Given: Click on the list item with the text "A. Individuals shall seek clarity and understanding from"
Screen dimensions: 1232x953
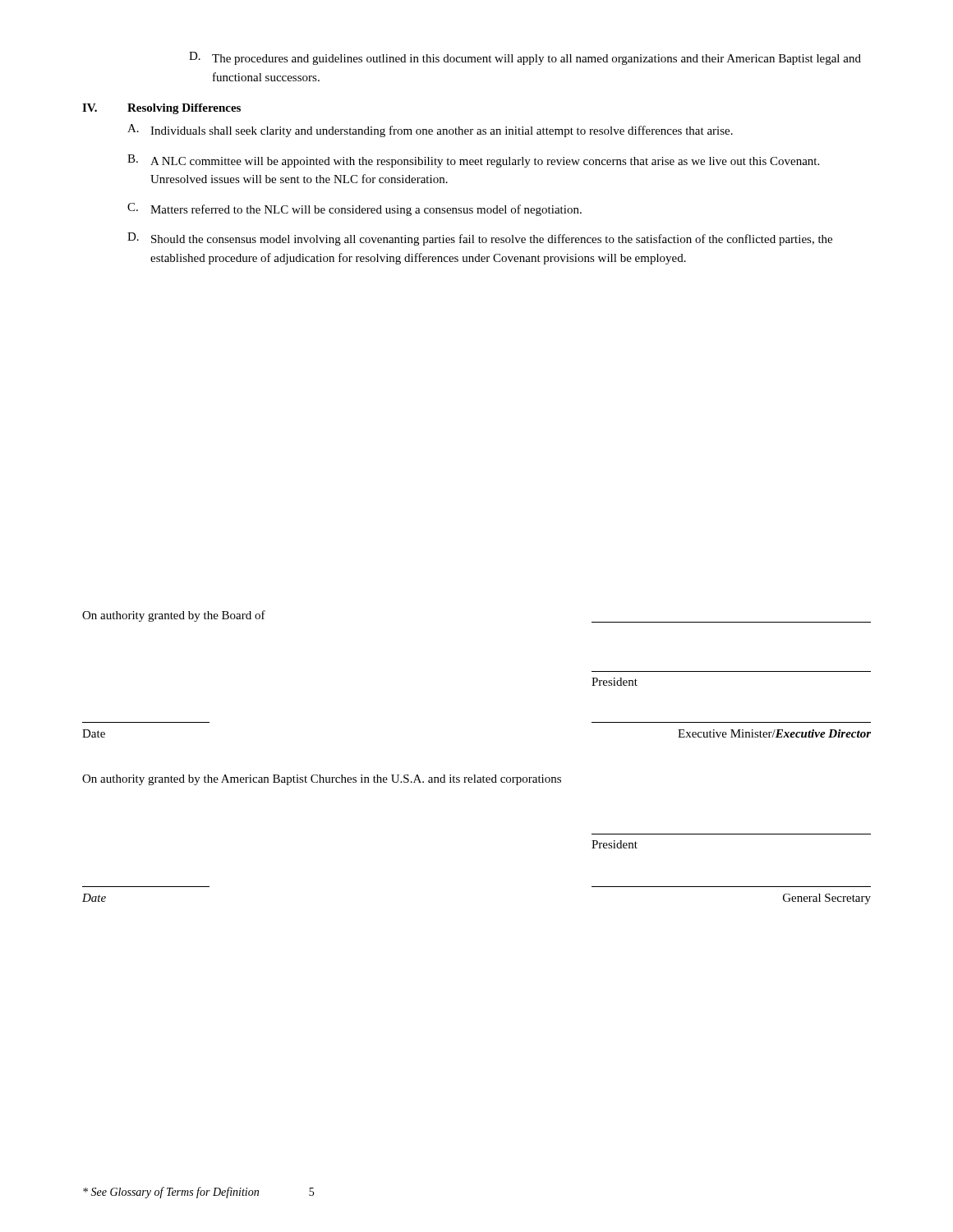Looking at the screenshot, I should 430,131.
